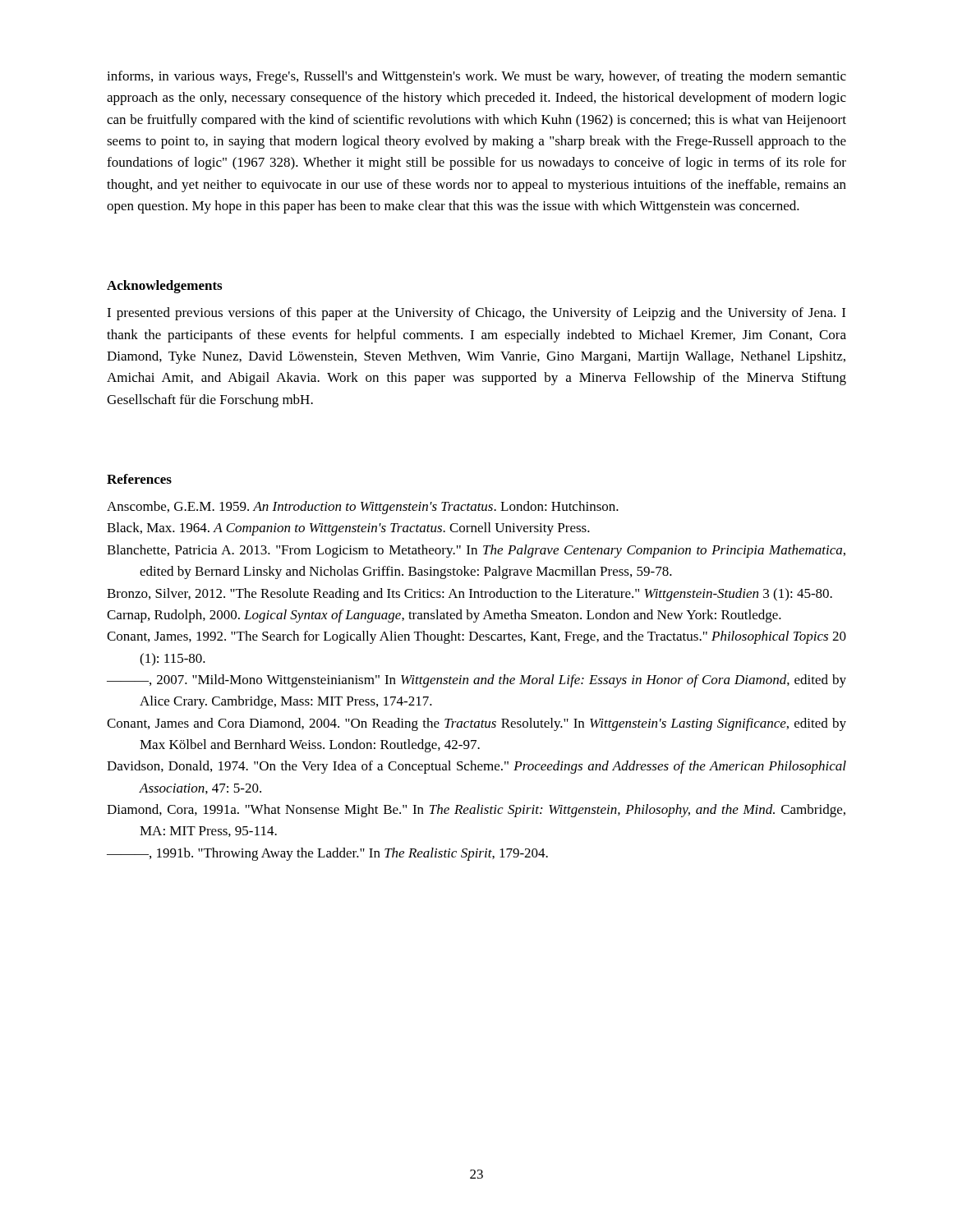This screenshot has height=1232, width=953.
Task: Find the element starting "———, 2007. "Mild-Mono"
Action: (476, 690)
